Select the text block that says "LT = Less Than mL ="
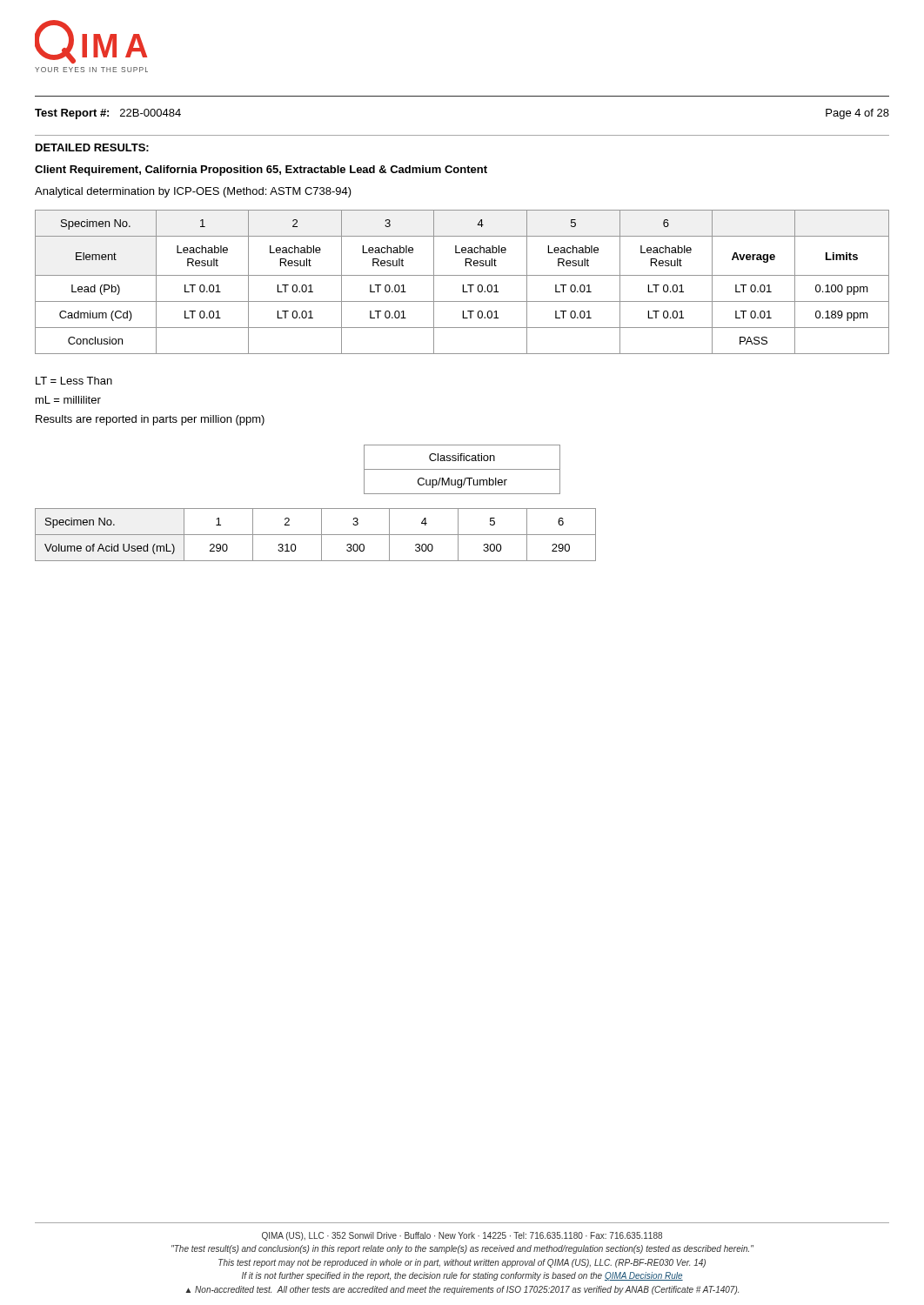The width and height of the screenshot is (924, 1305). (x=74, y=381)
